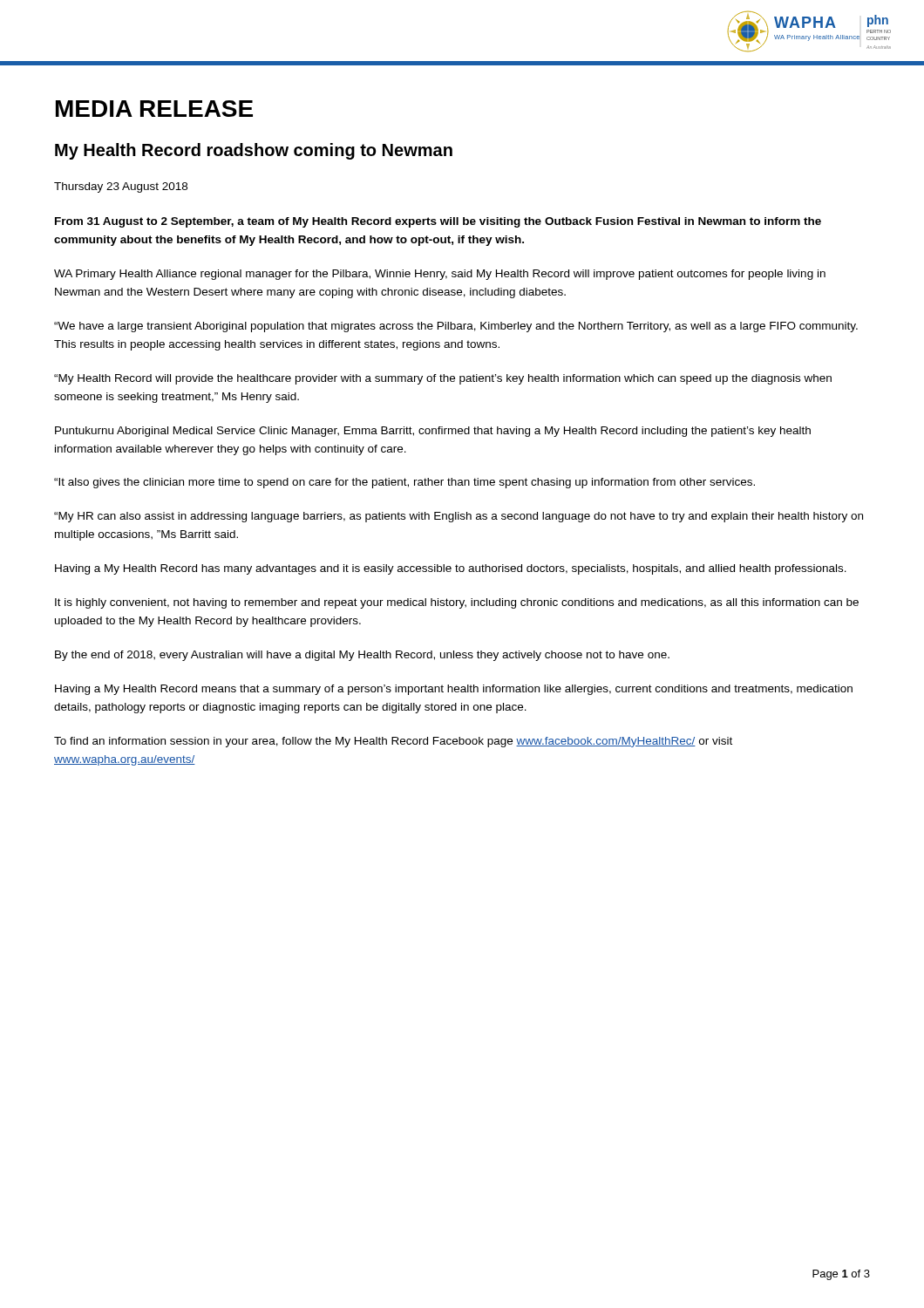Image resolution: width=924 pixels, height=1308 pixels.
Task: Select the element starting "It is highly"
Action: click(x=457, y=611)
